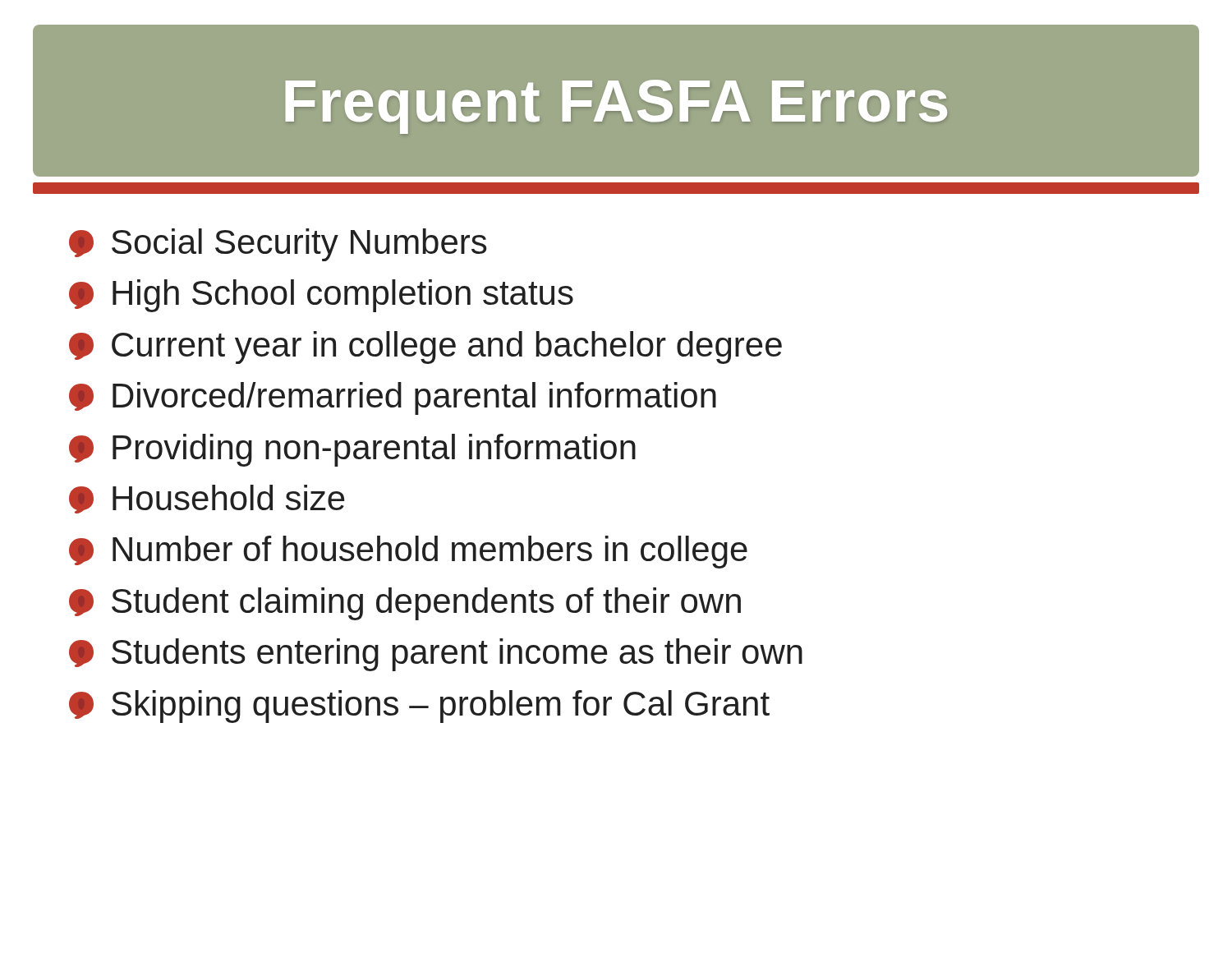Select the passage starting "Student claiming dependents of their own"
Screen dimensions: 953x1232
[x=404, y=601]
